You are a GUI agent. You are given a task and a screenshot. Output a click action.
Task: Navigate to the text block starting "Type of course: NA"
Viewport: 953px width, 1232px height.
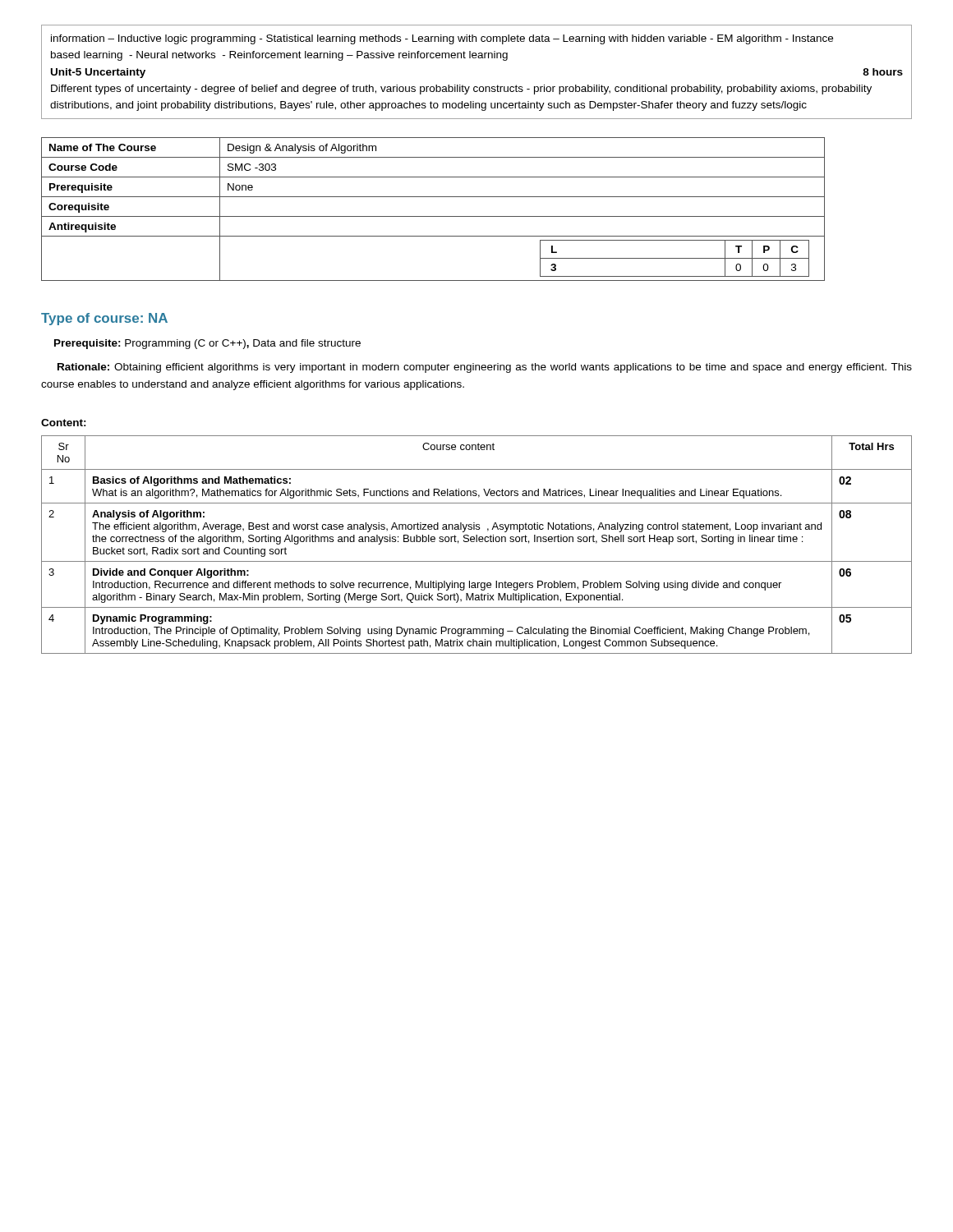coord(105,318)
